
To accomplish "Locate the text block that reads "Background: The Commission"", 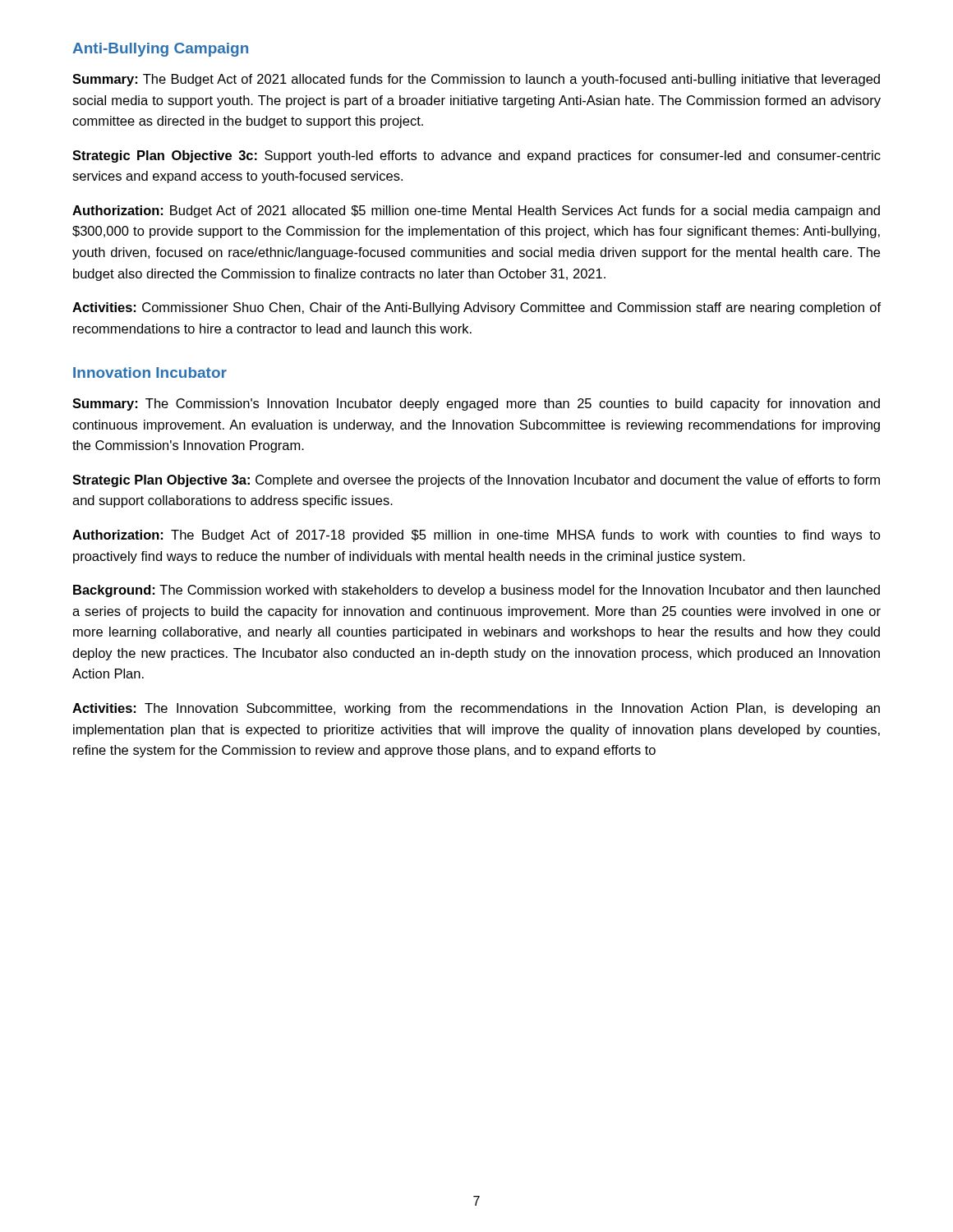I will (476, 632).
